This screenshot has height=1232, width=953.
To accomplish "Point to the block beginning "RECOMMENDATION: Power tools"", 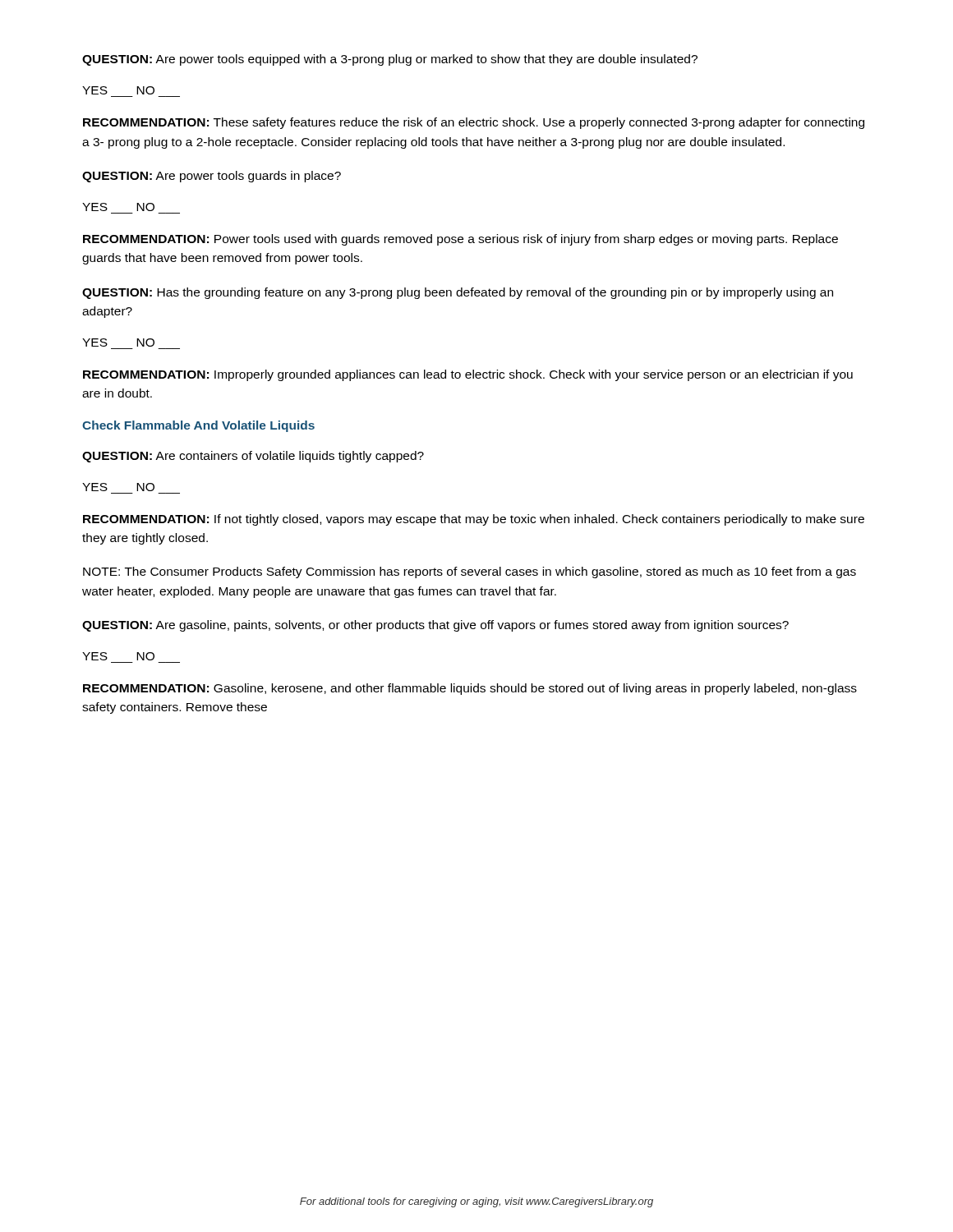I will 460,248.
